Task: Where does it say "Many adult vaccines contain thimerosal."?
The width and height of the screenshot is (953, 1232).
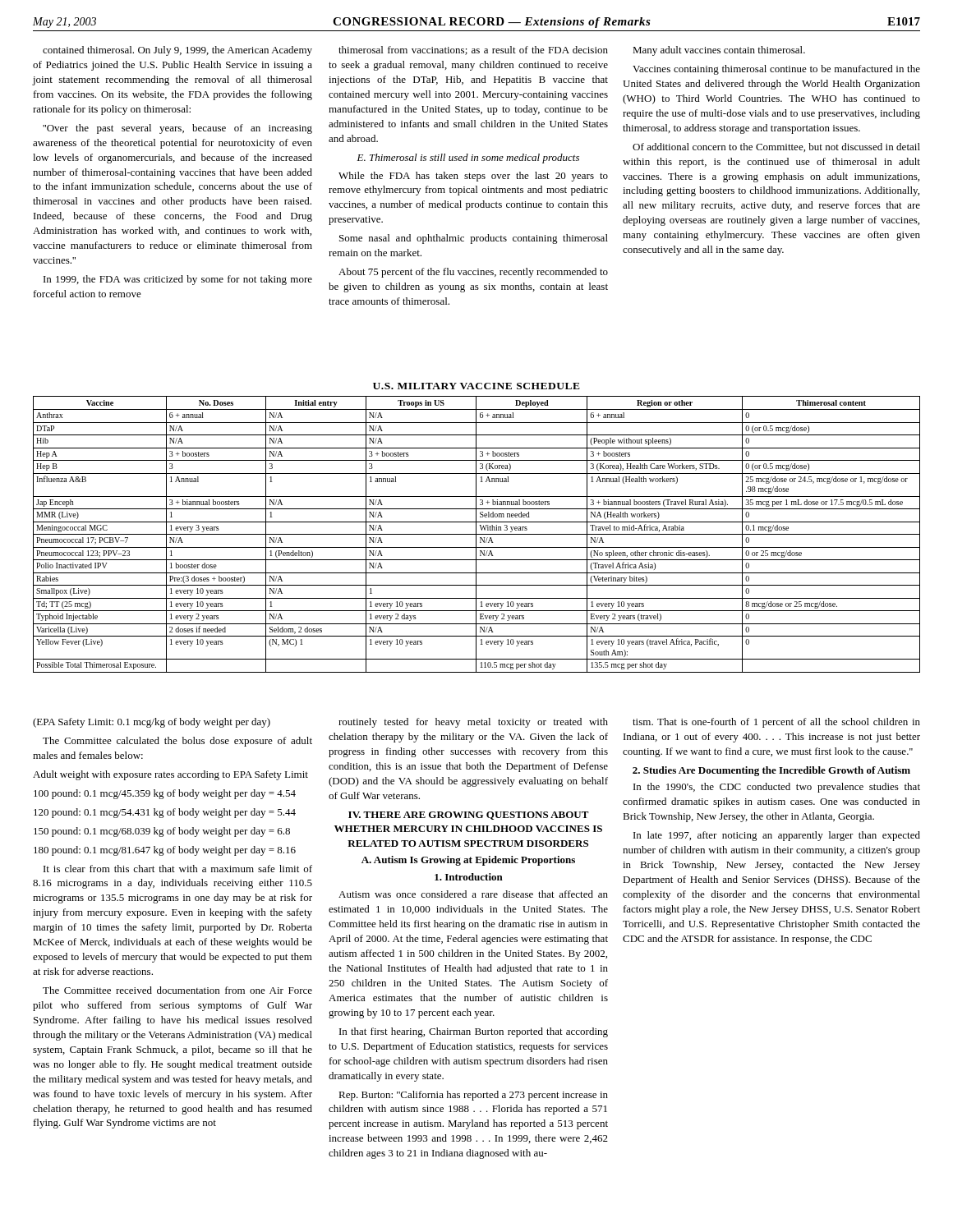Action: 719,50
